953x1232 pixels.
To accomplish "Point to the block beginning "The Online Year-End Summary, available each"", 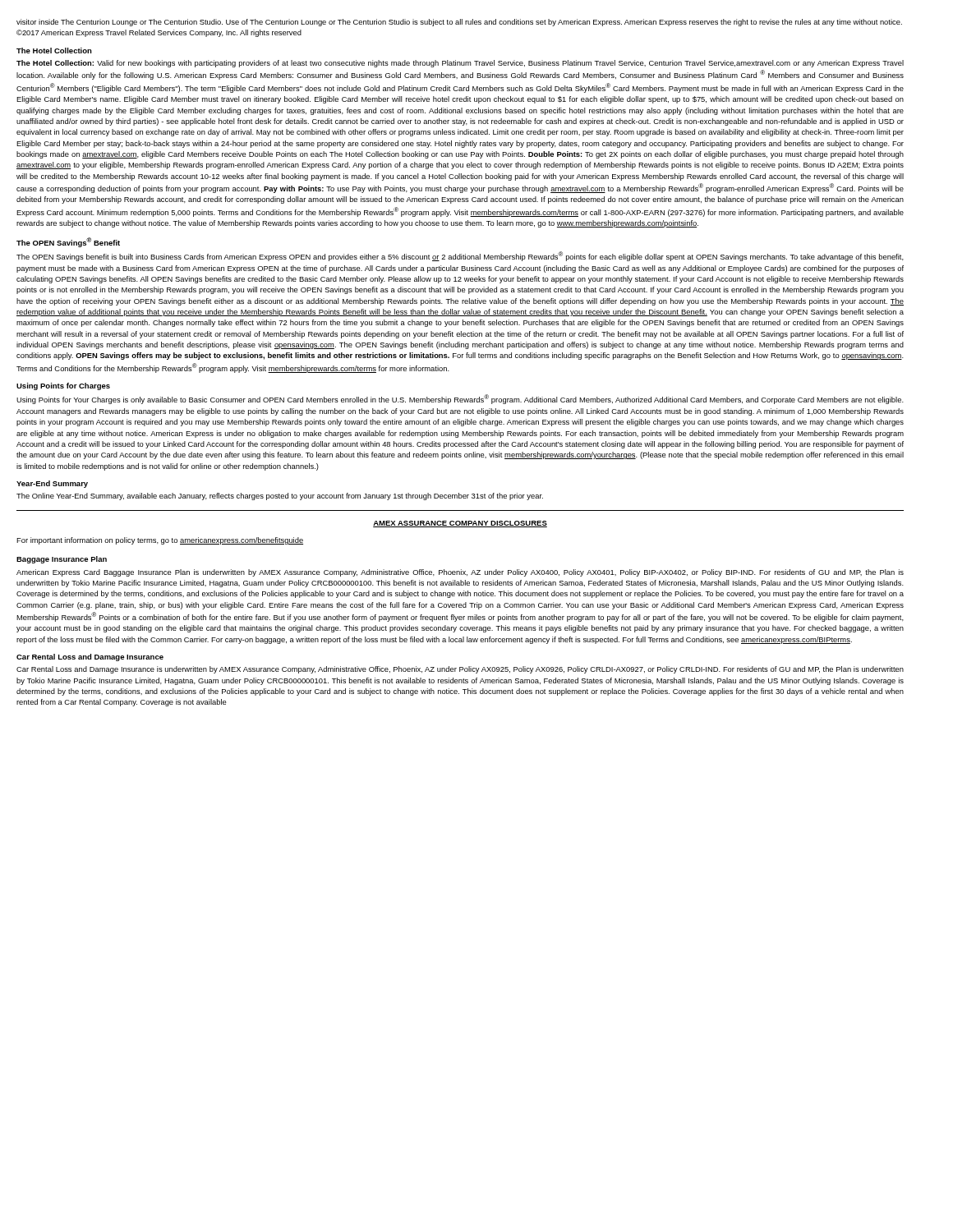I will [280, 496].
